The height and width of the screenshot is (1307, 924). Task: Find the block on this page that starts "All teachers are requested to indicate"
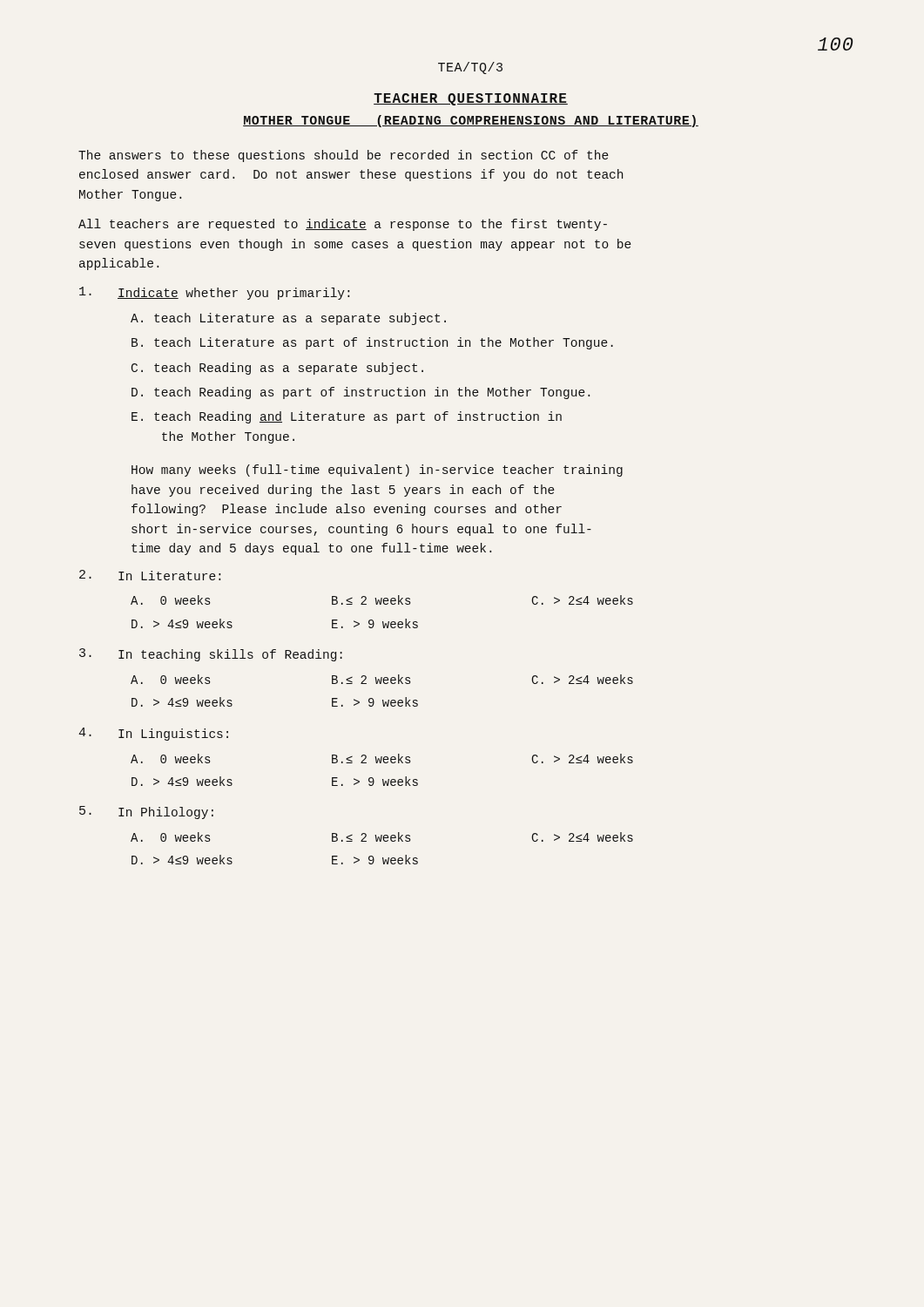(x=355, y=245)
